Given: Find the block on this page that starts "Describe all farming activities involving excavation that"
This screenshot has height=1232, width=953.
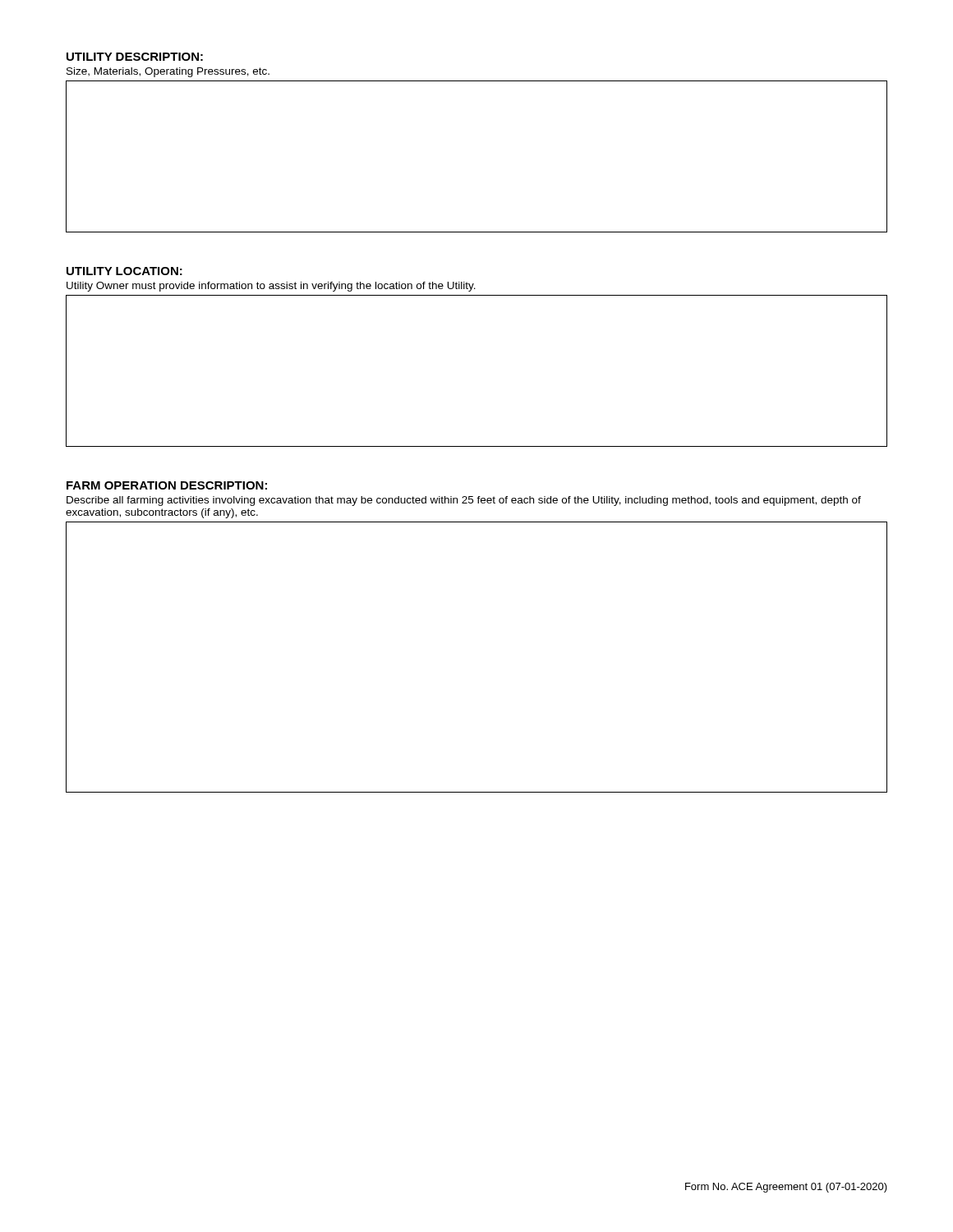Looking at the screenshot, I should coord(463,506).
